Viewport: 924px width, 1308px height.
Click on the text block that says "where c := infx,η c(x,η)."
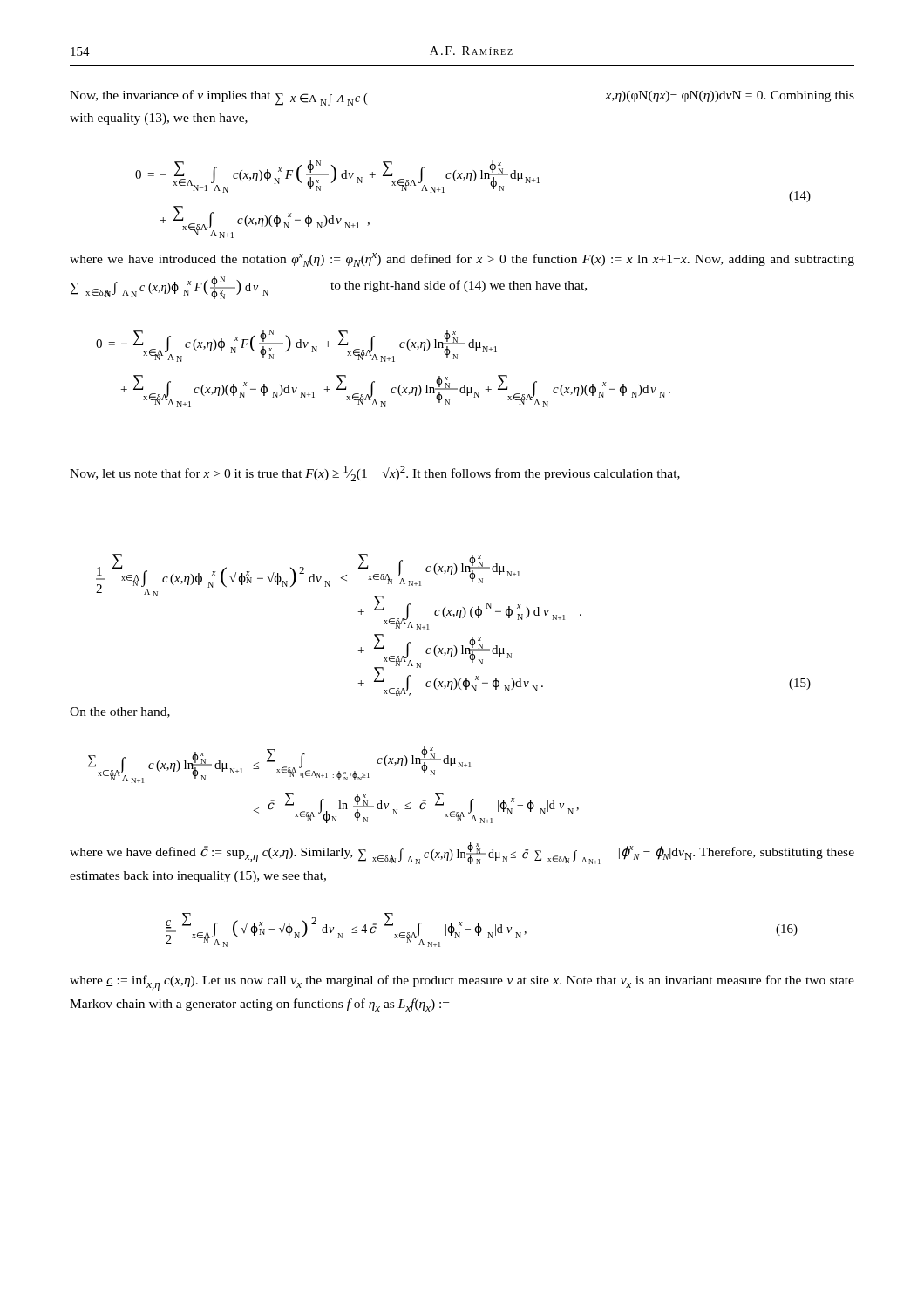click(462, 993)
